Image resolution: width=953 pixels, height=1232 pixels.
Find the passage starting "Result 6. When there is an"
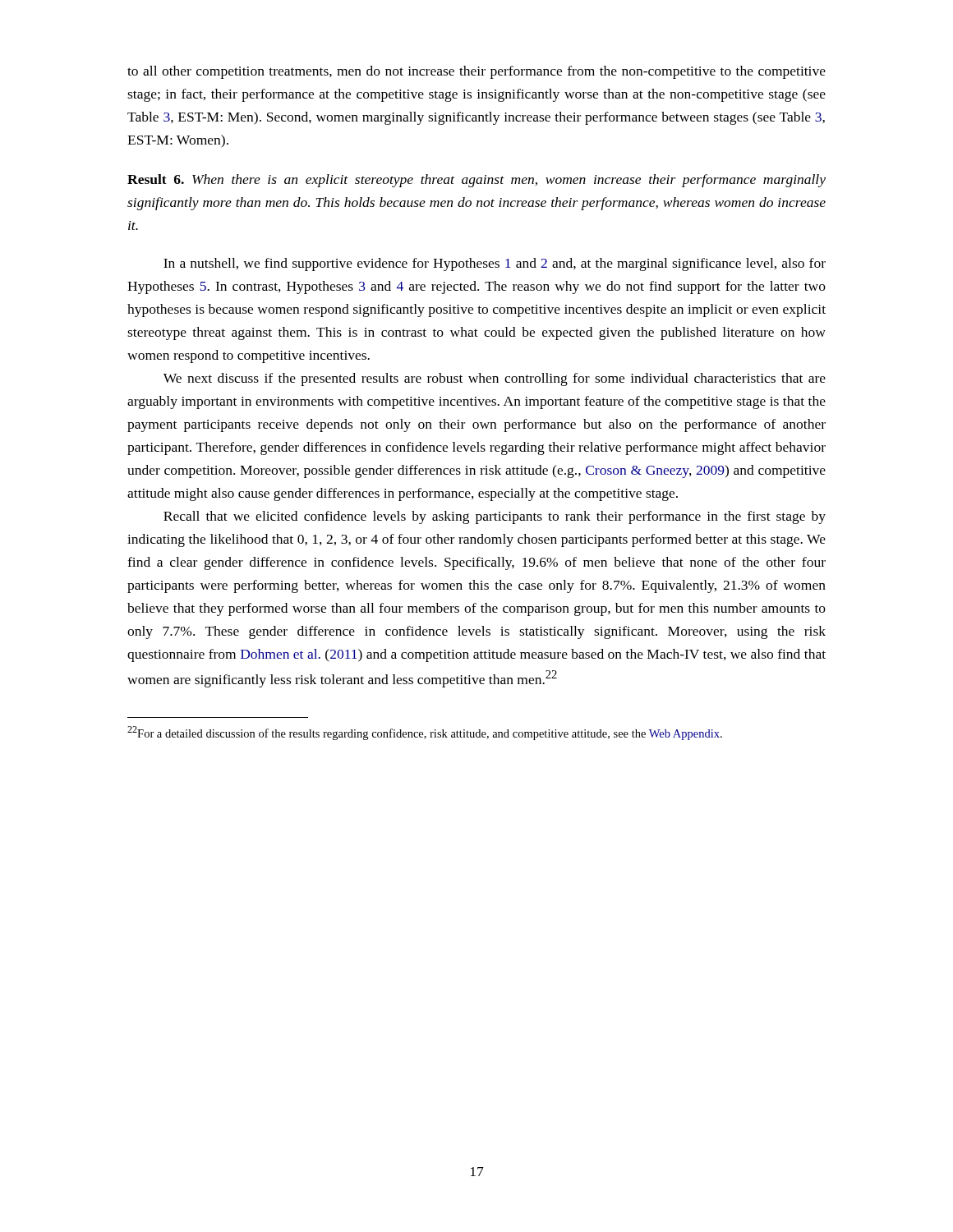[x=476, y=202]
